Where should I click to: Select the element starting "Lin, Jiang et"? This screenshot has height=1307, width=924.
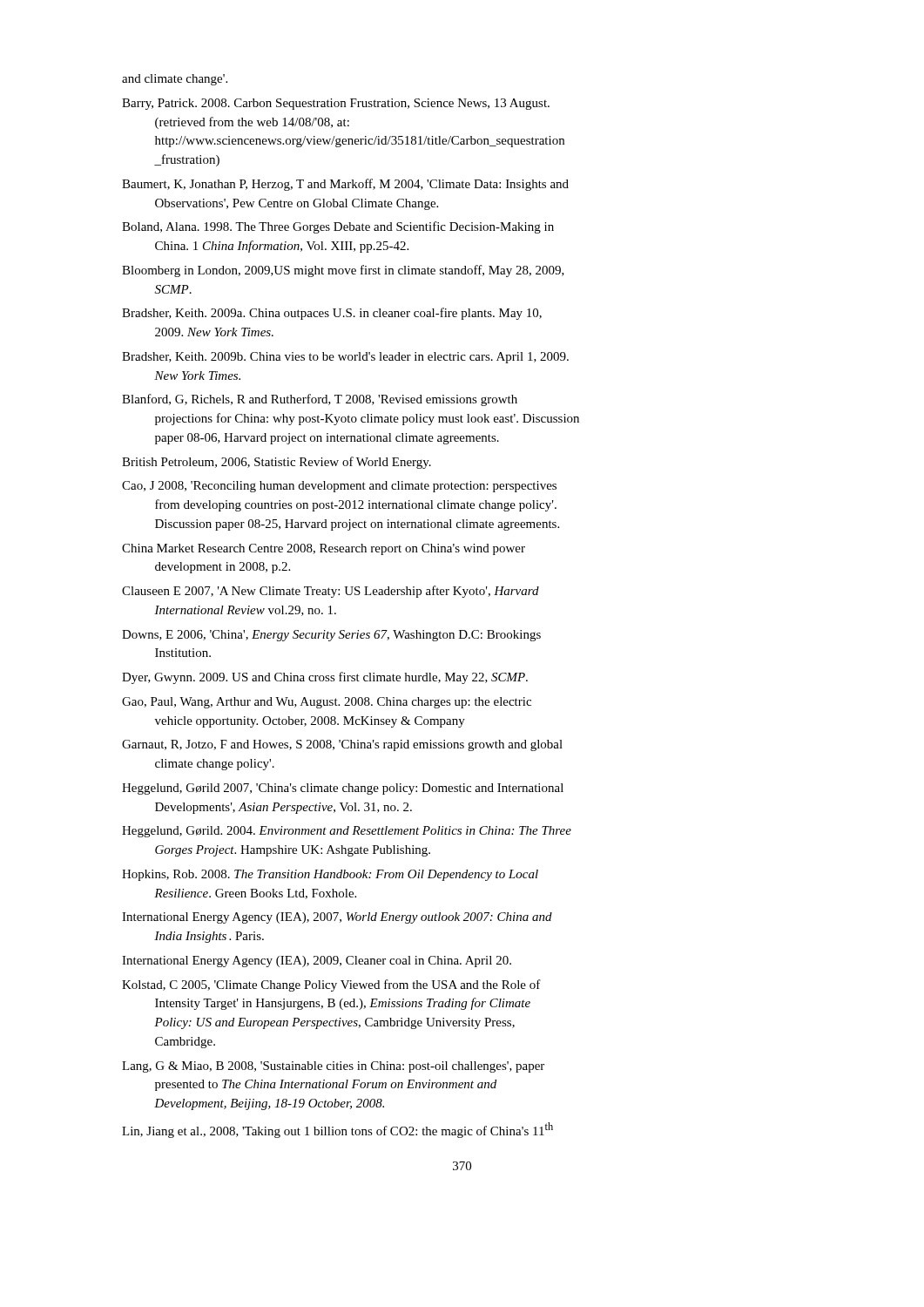click(x=338, y=1129)
